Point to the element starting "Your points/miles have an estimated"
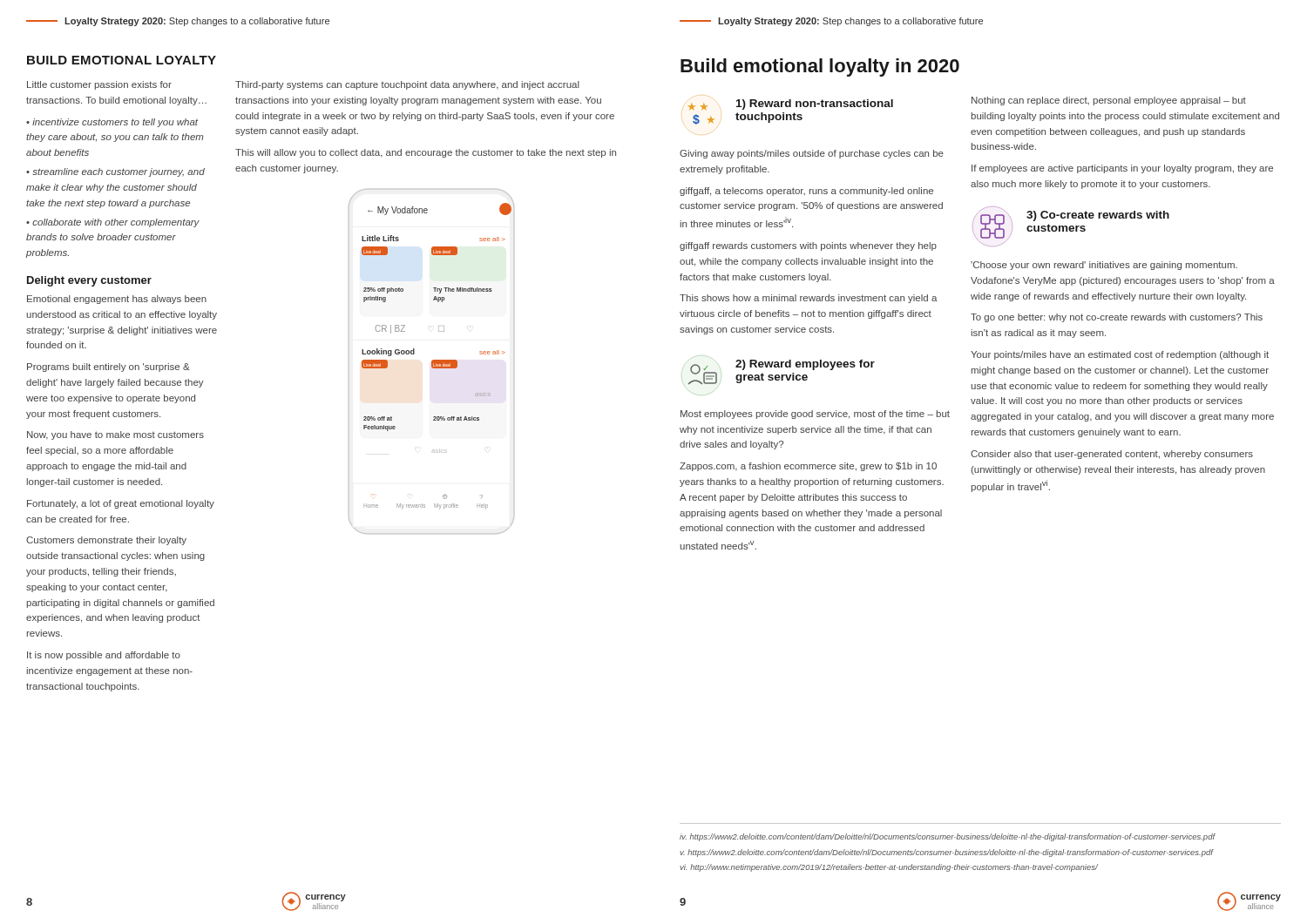Image resolution: width=1307 pixels, height=924 pixels. coord(1122,393)
